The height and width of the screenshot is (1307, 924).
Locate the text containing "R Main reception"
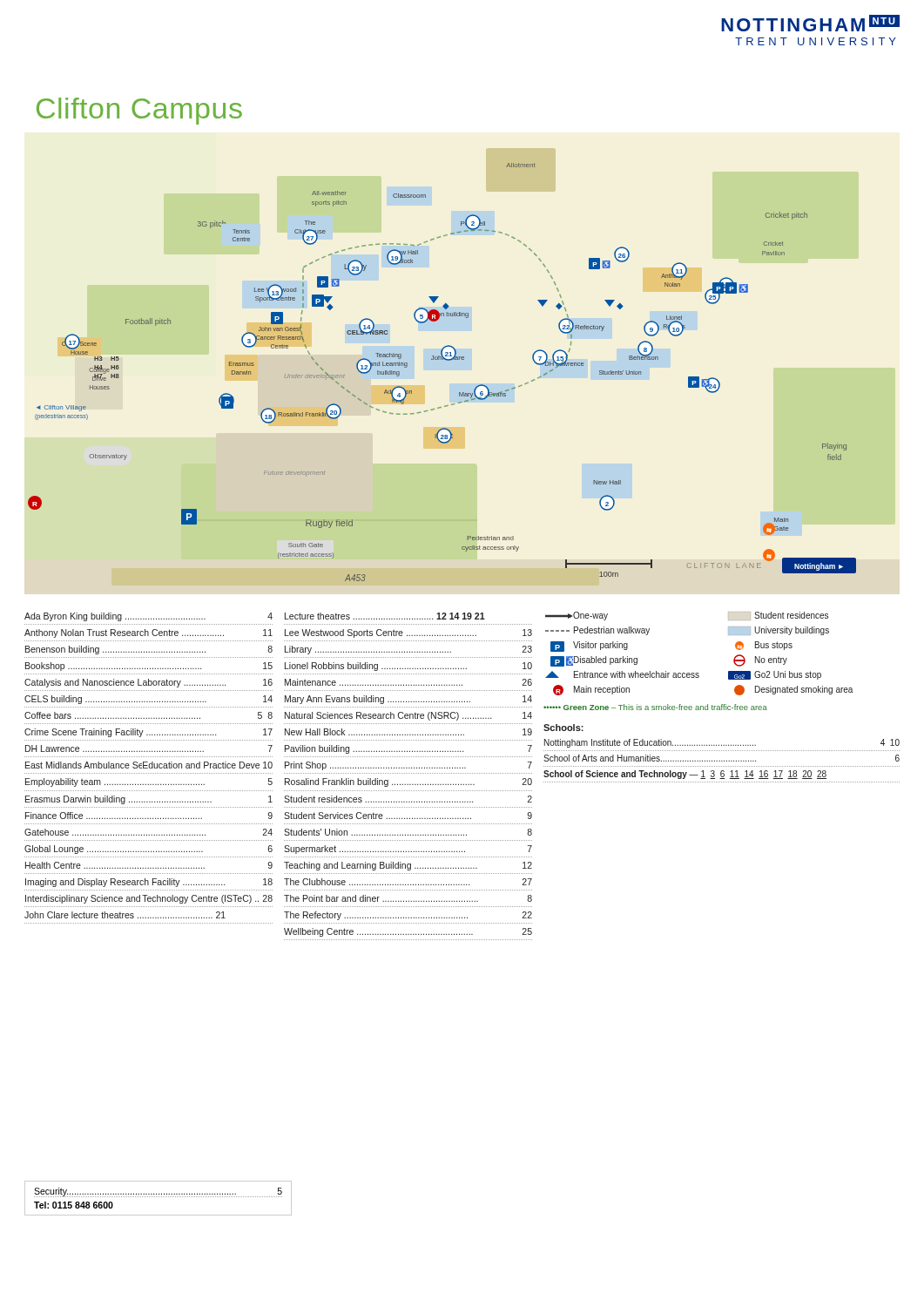626,690
